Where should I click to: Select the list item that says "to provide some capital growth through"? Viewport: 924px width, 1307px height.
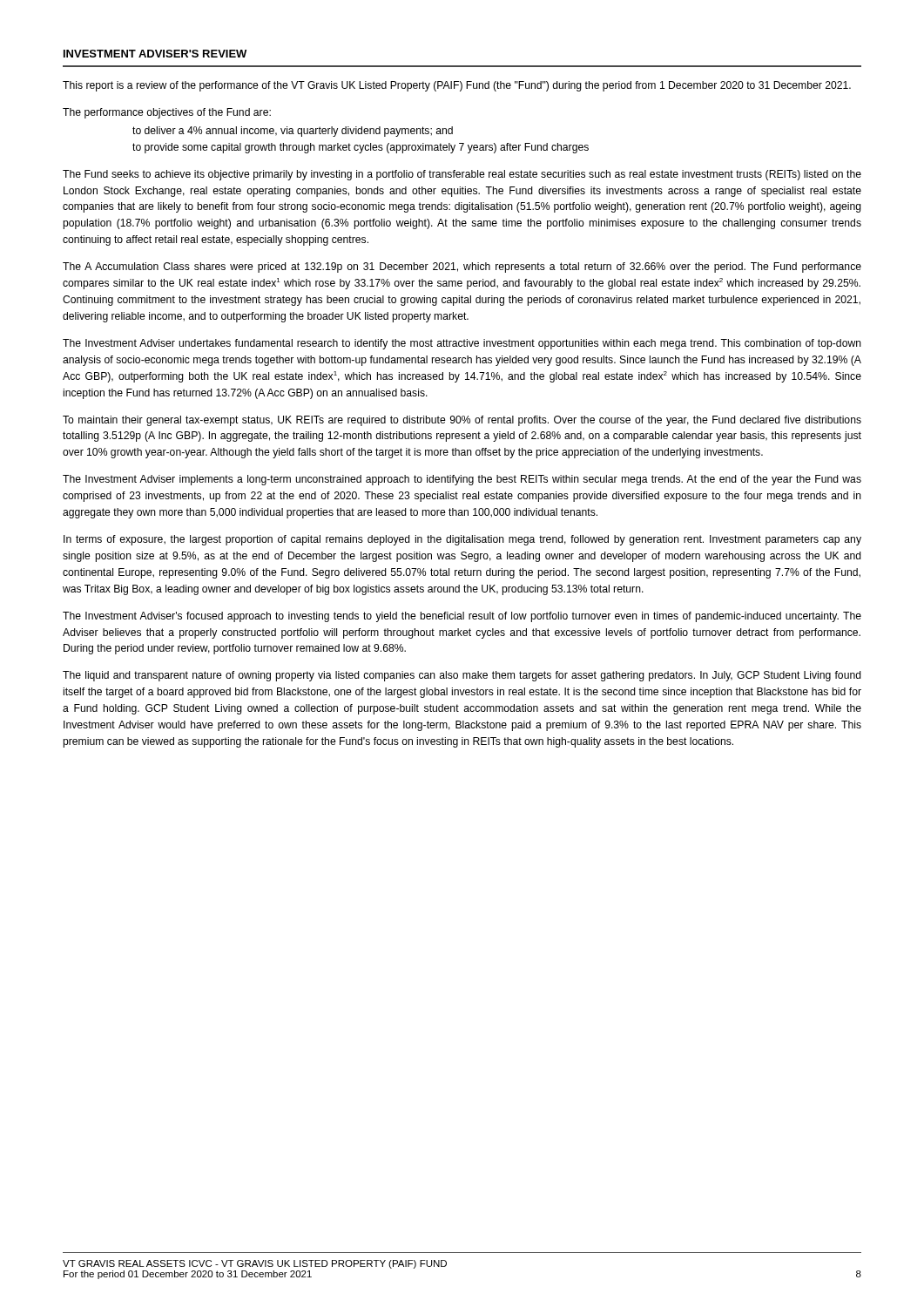(x=361, y=147)
